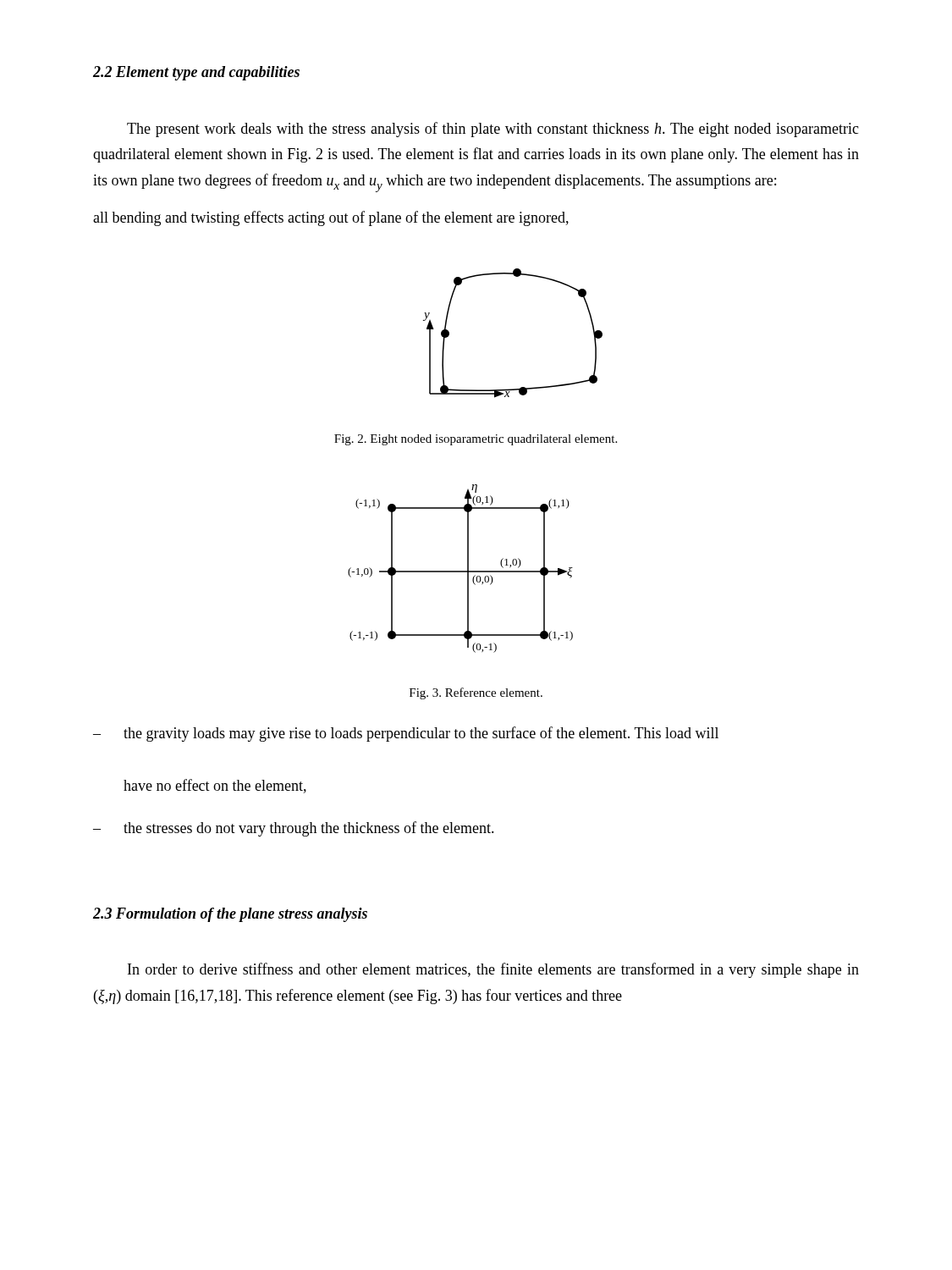Point to the section header beginning "2.3 Formulation of the"
952x1270 pixels.
pyautogui.click(x=230, y=913)
